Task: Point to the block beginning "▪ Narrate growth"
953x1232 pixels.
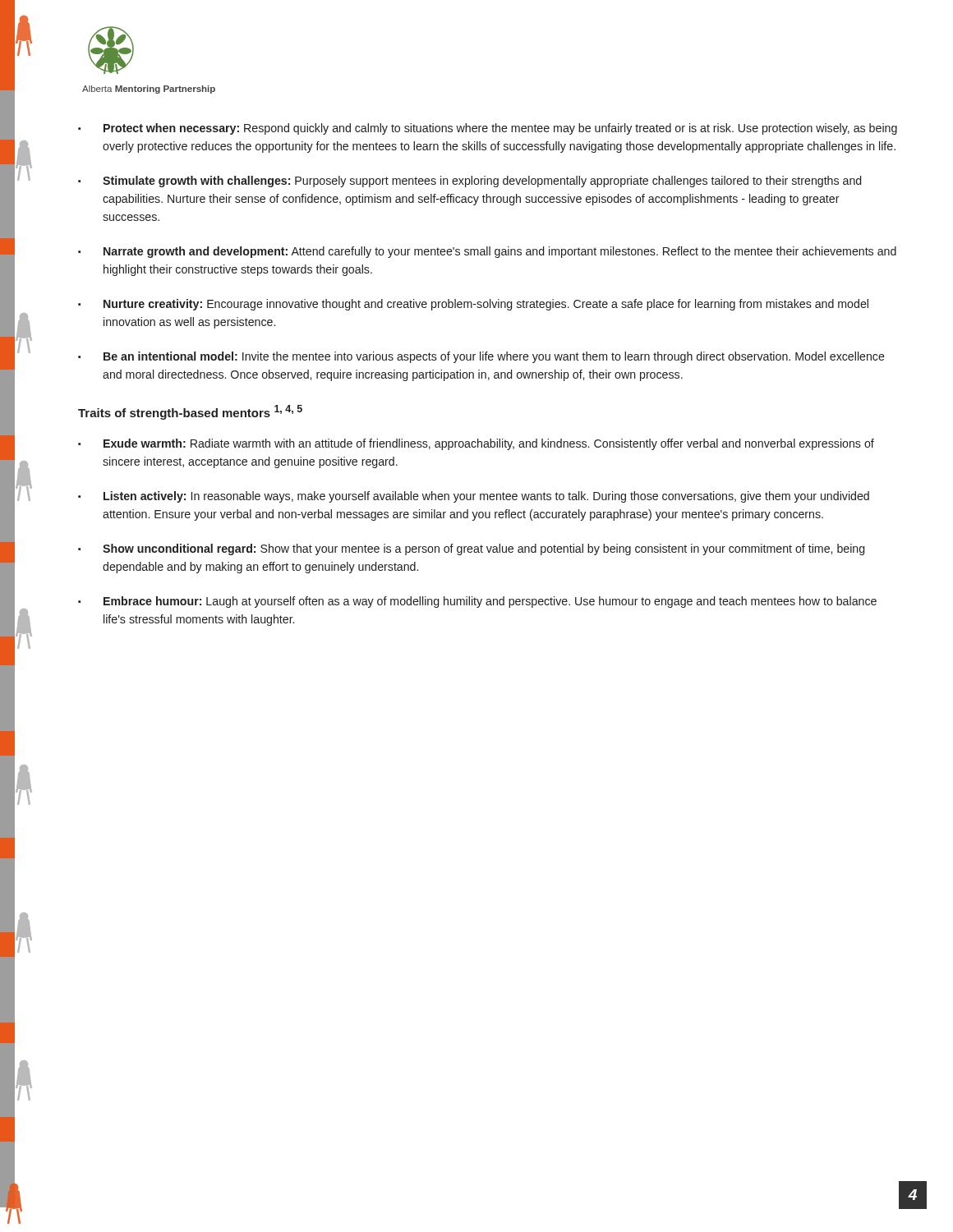Action: click(489, 260)
